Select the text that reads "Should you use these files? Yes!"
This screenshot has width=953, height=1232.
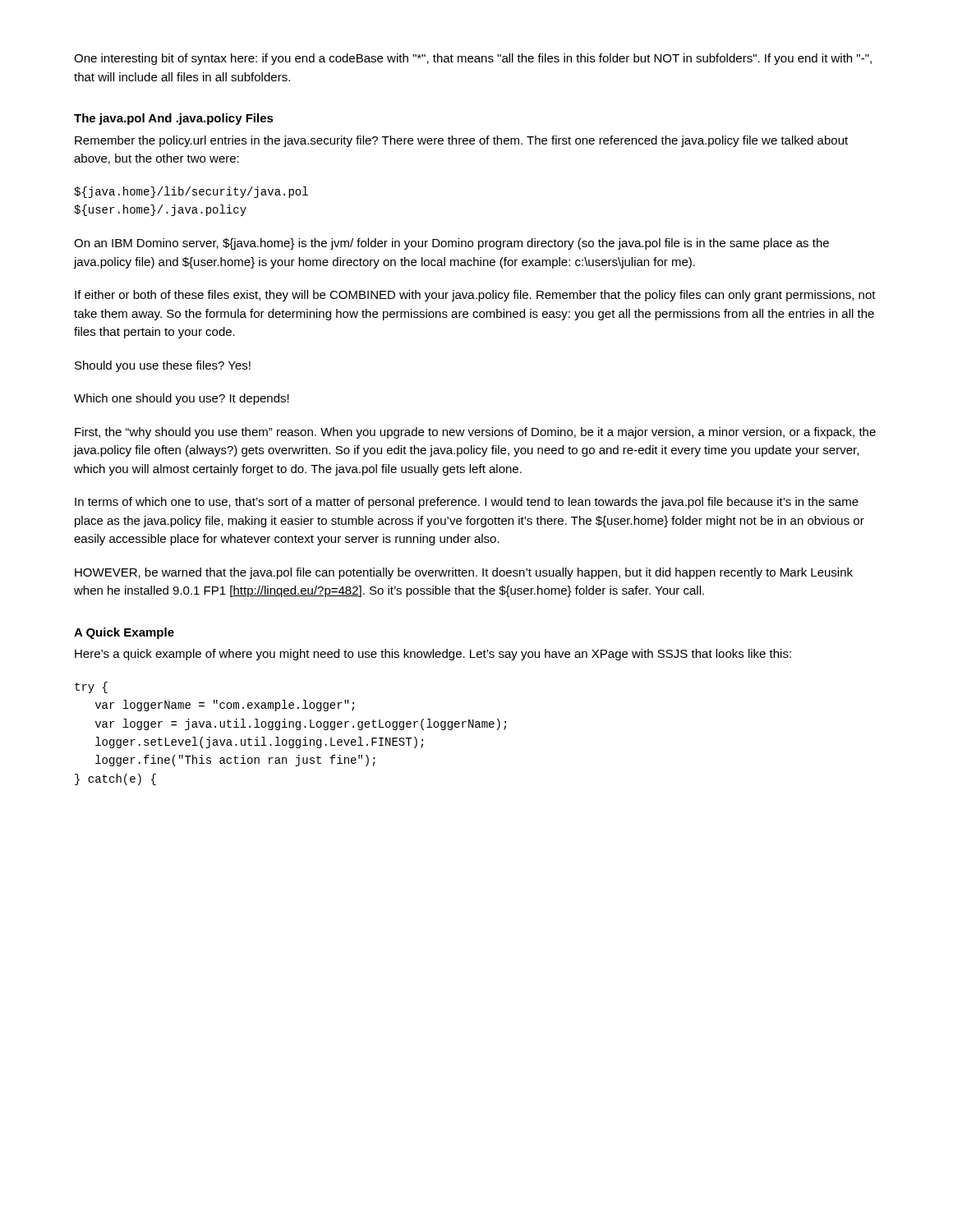pos(163,365)
